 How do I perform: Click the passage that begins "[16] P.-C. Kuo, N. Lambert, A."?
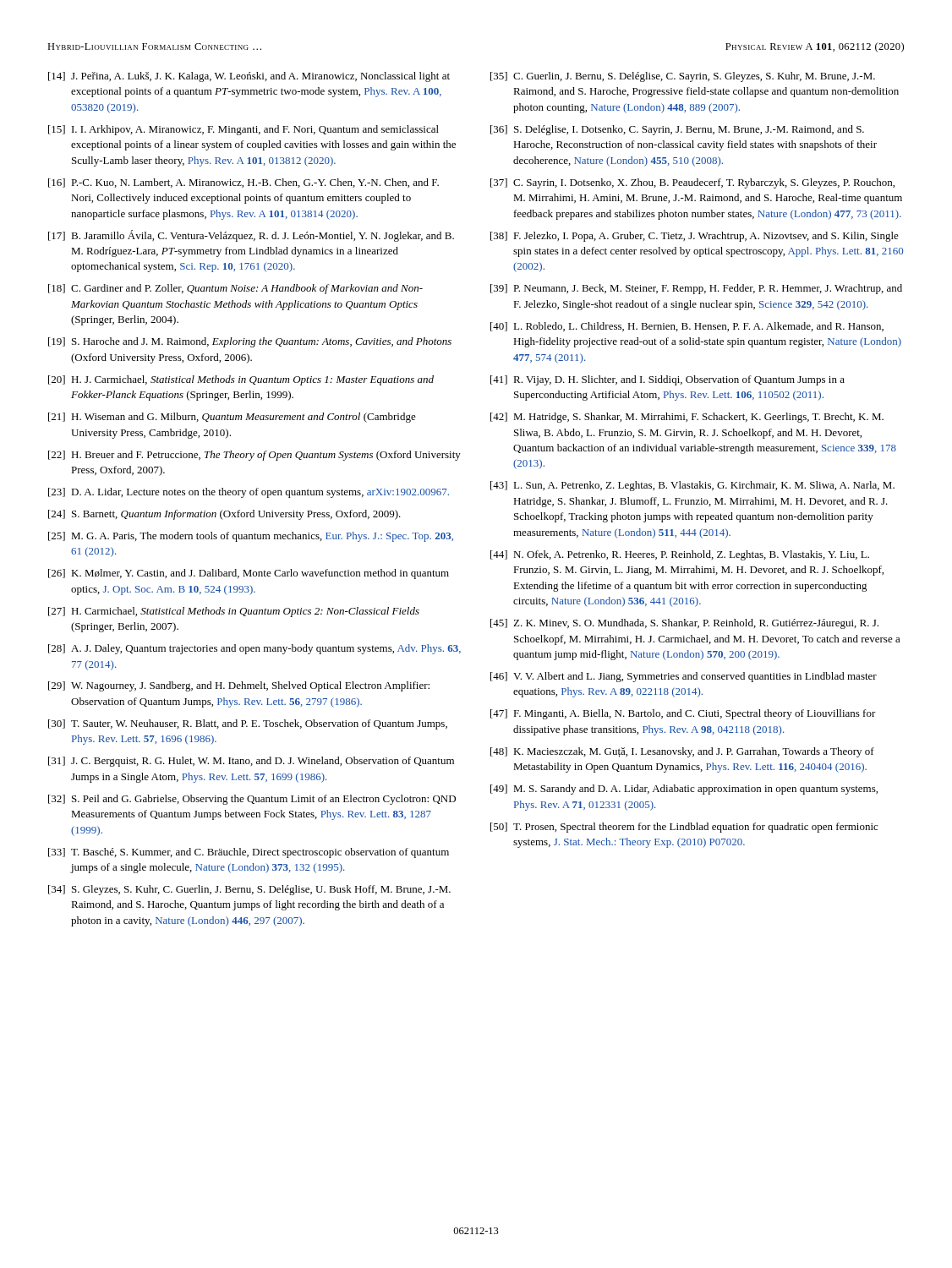point(255,198)
